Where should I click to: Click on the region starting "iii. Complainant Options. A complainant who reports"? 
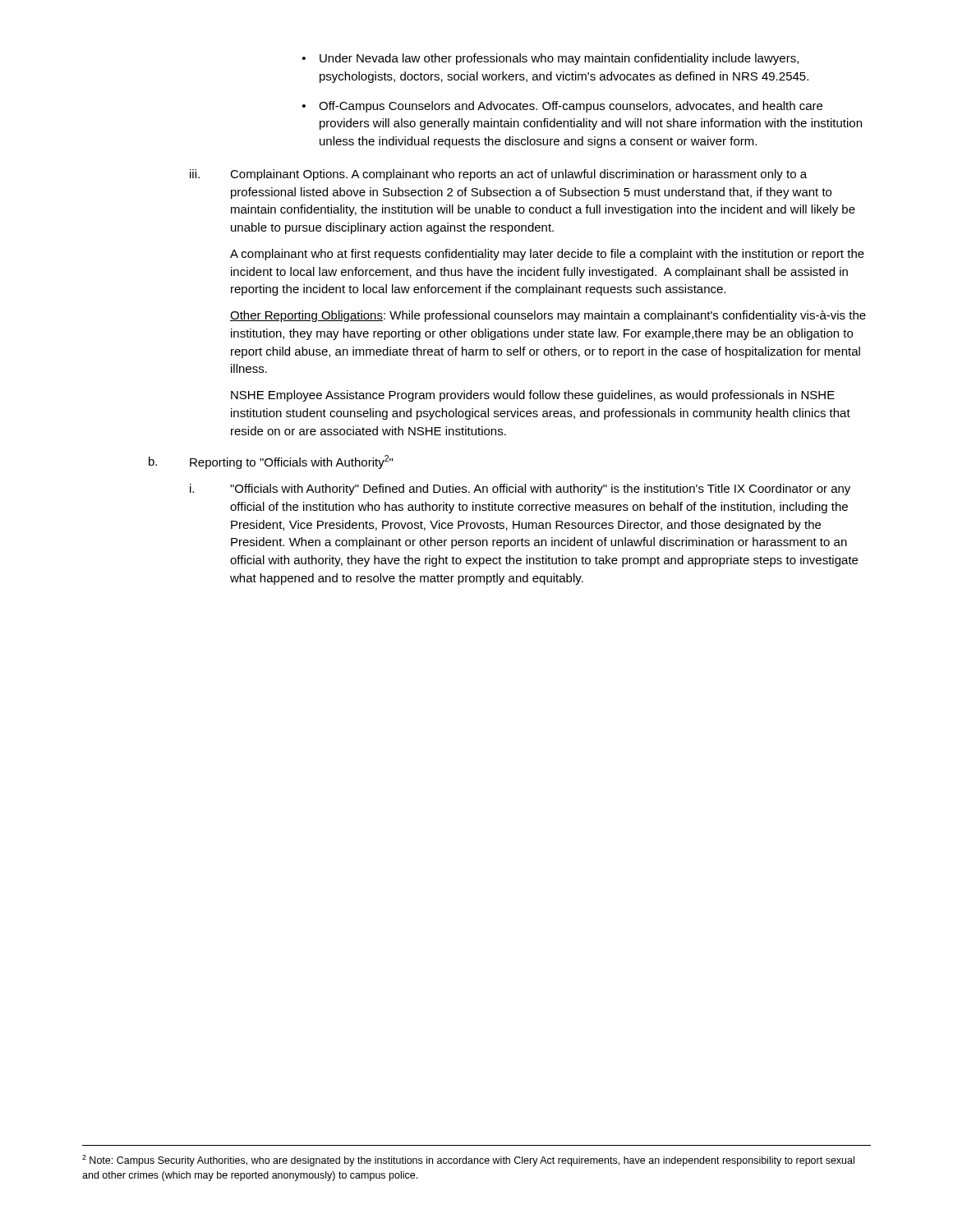[530, 302]
